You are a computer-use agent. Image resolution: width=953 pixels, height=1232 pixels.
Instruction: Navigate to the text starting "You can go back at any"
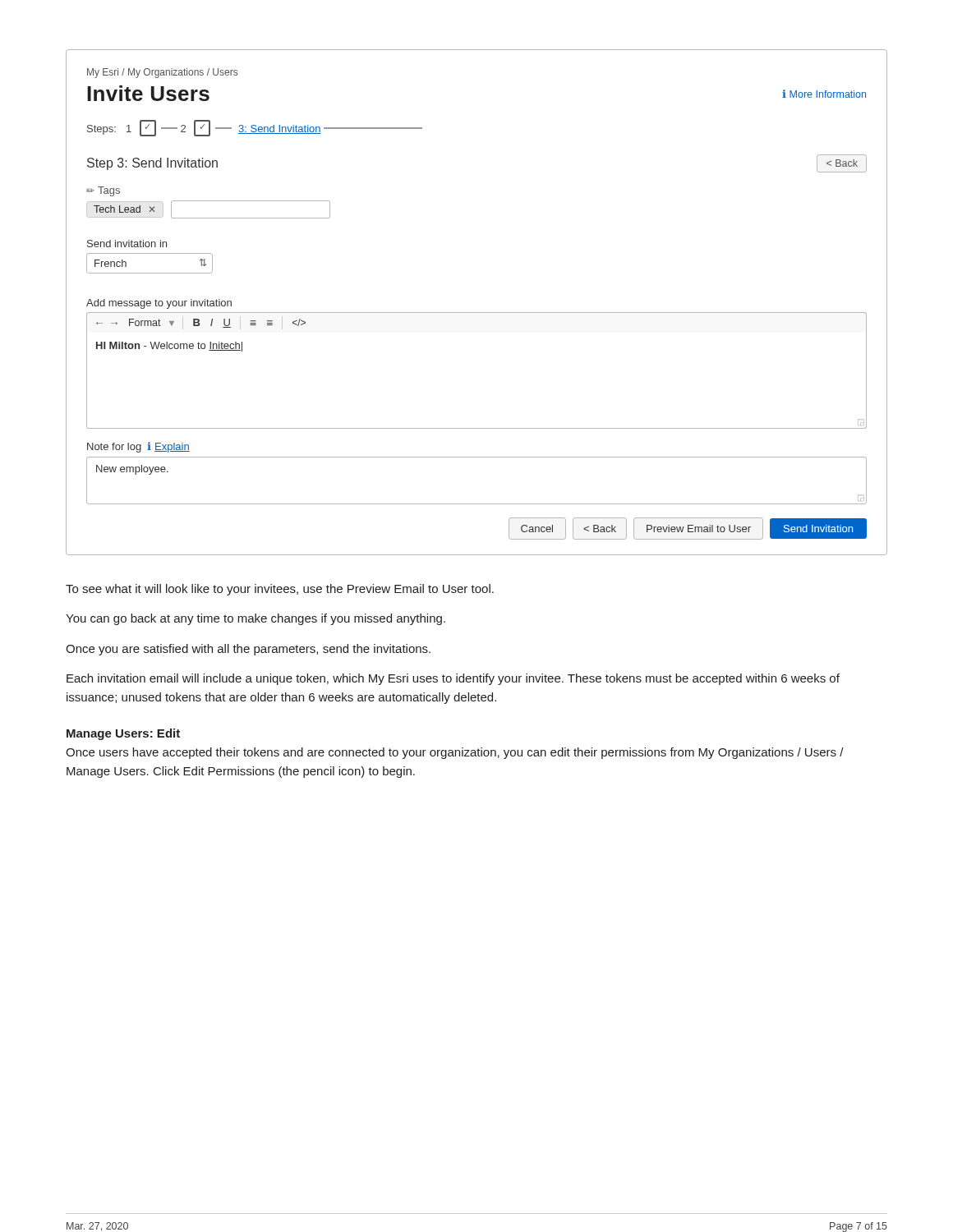(x=256, y=618)
